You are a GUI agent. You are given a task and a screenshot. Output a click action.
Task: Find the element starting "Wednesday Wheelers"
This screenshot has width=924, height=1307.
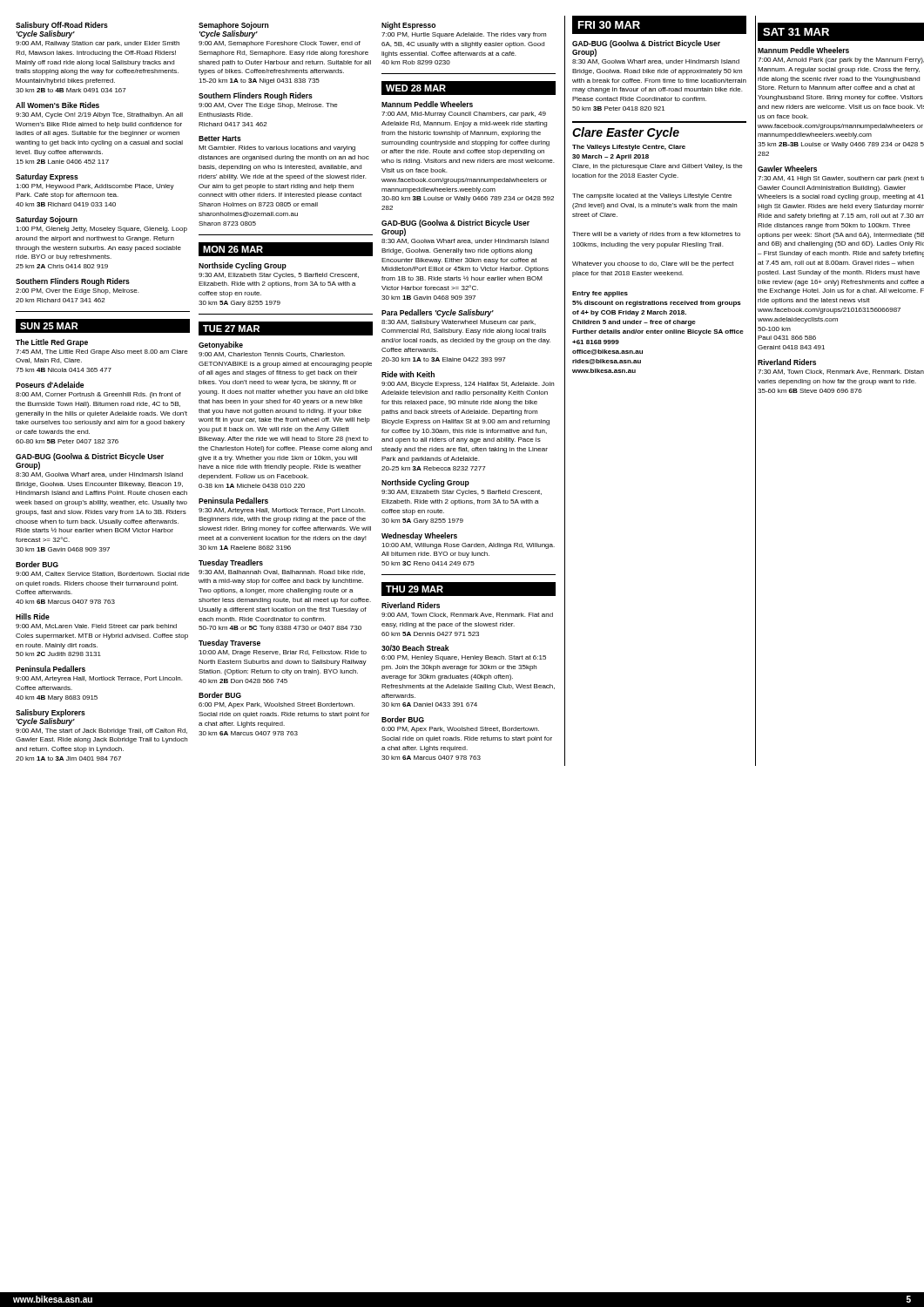[469, 536]
